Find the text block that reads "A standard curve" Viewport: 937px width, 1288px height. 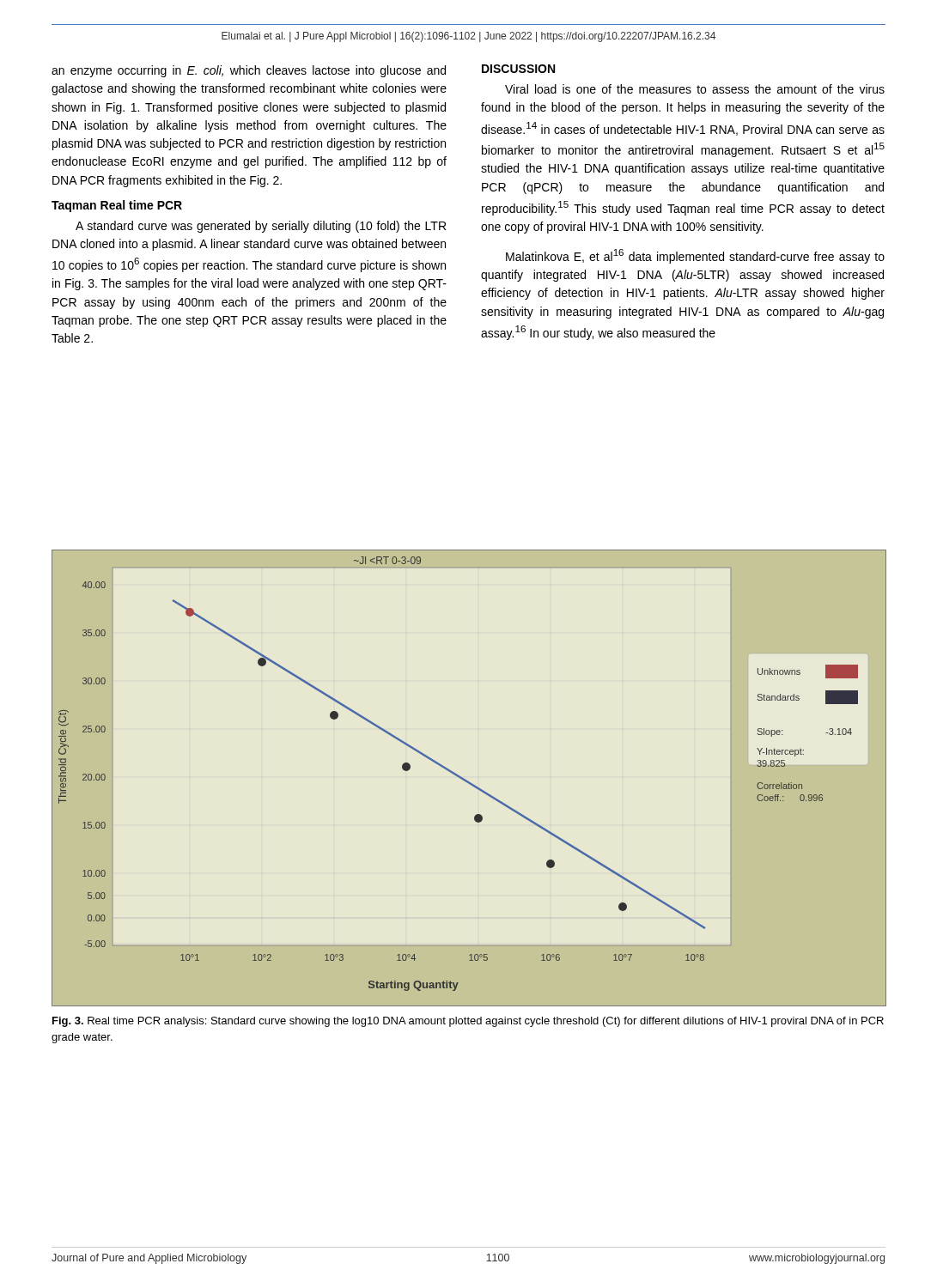tap(249, 283)
